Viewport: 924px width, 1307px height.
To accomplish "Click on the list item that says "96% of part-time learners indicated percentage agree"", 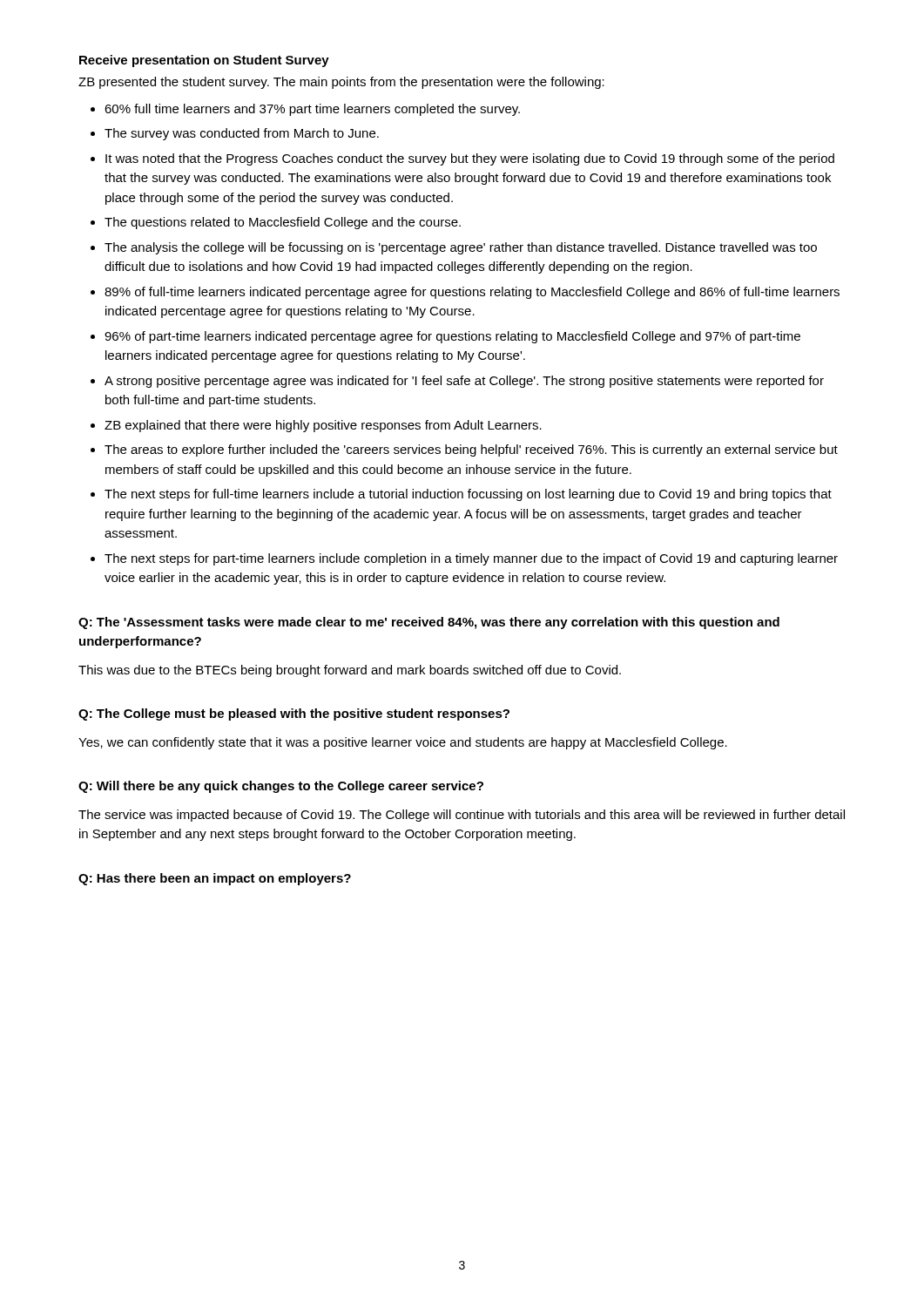I will click(x=453, y=345).
